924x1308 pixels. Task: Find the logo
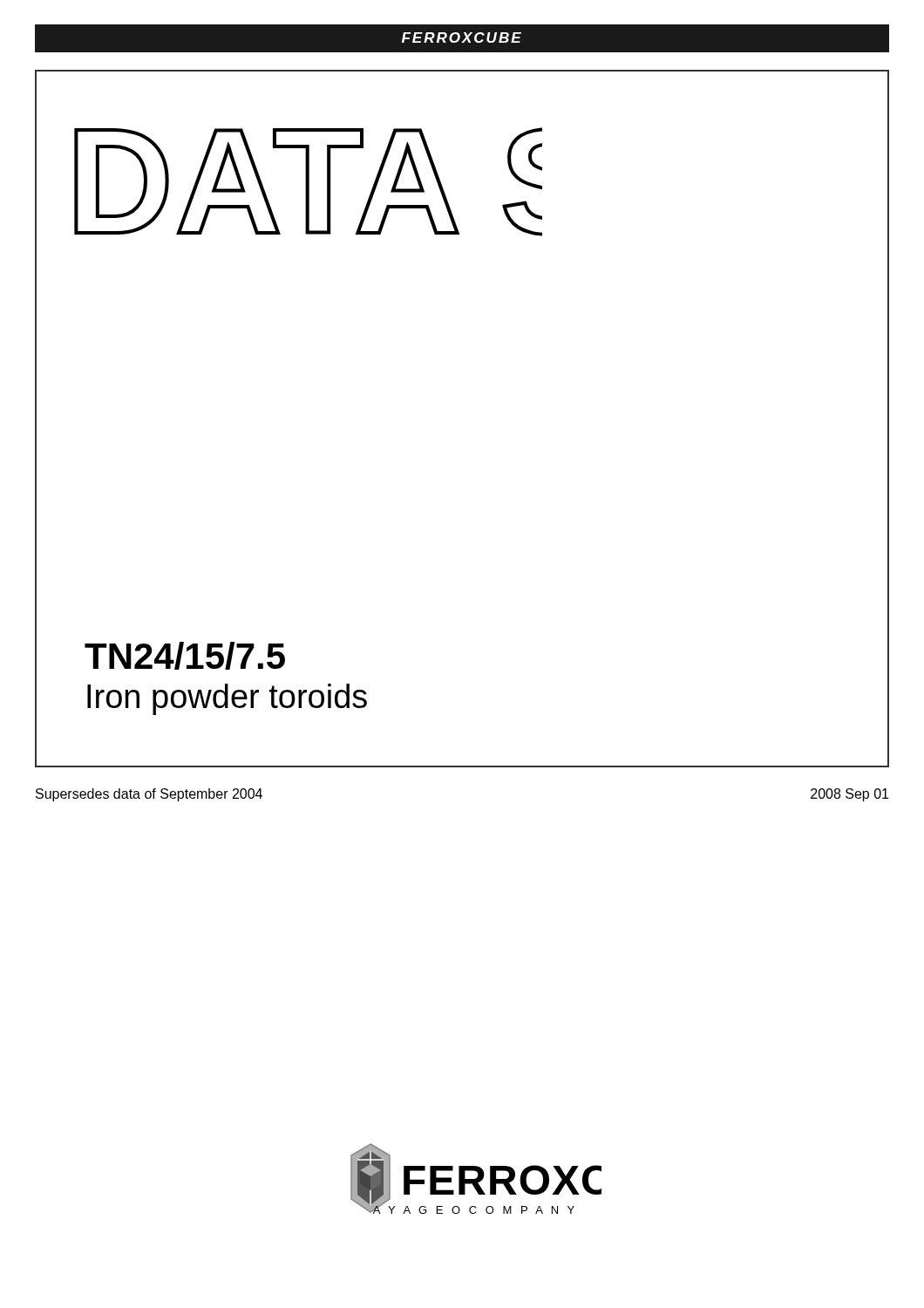click(462, 1186)
